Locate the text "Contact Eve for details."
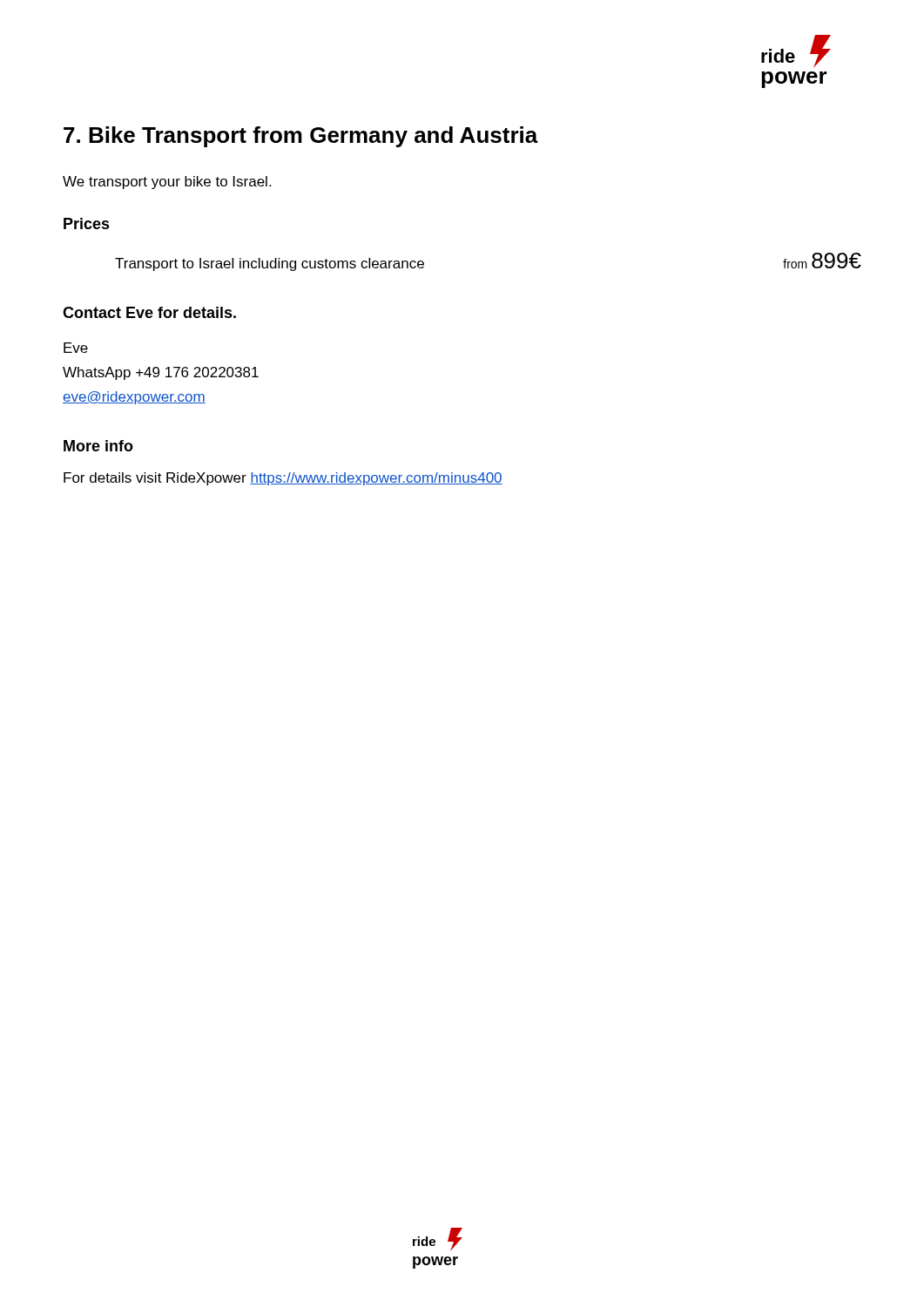The width and height of the screenshot is (924, 1307). [x=150, y=313]
